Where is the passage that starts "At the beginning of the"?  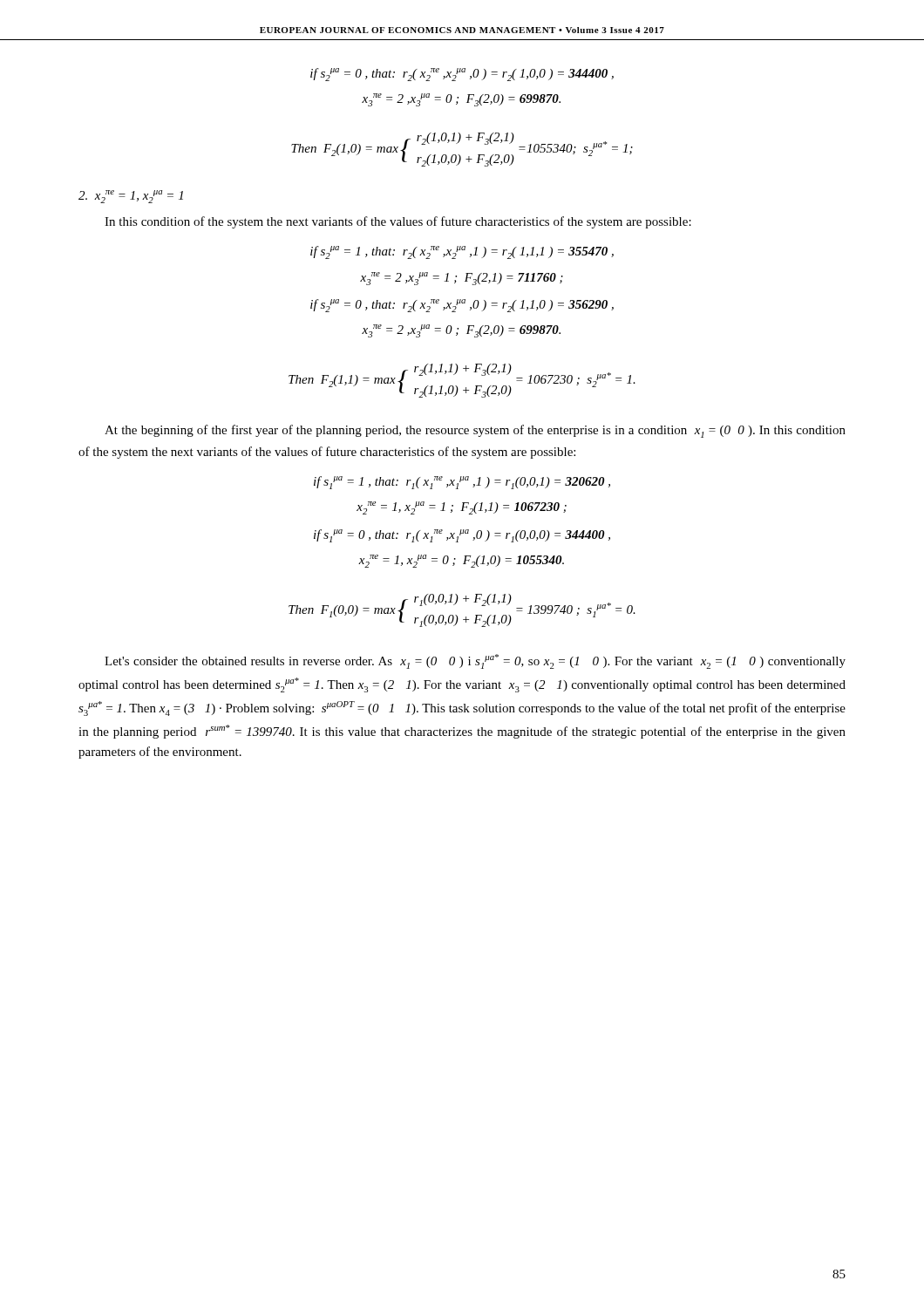coord(462,440)
